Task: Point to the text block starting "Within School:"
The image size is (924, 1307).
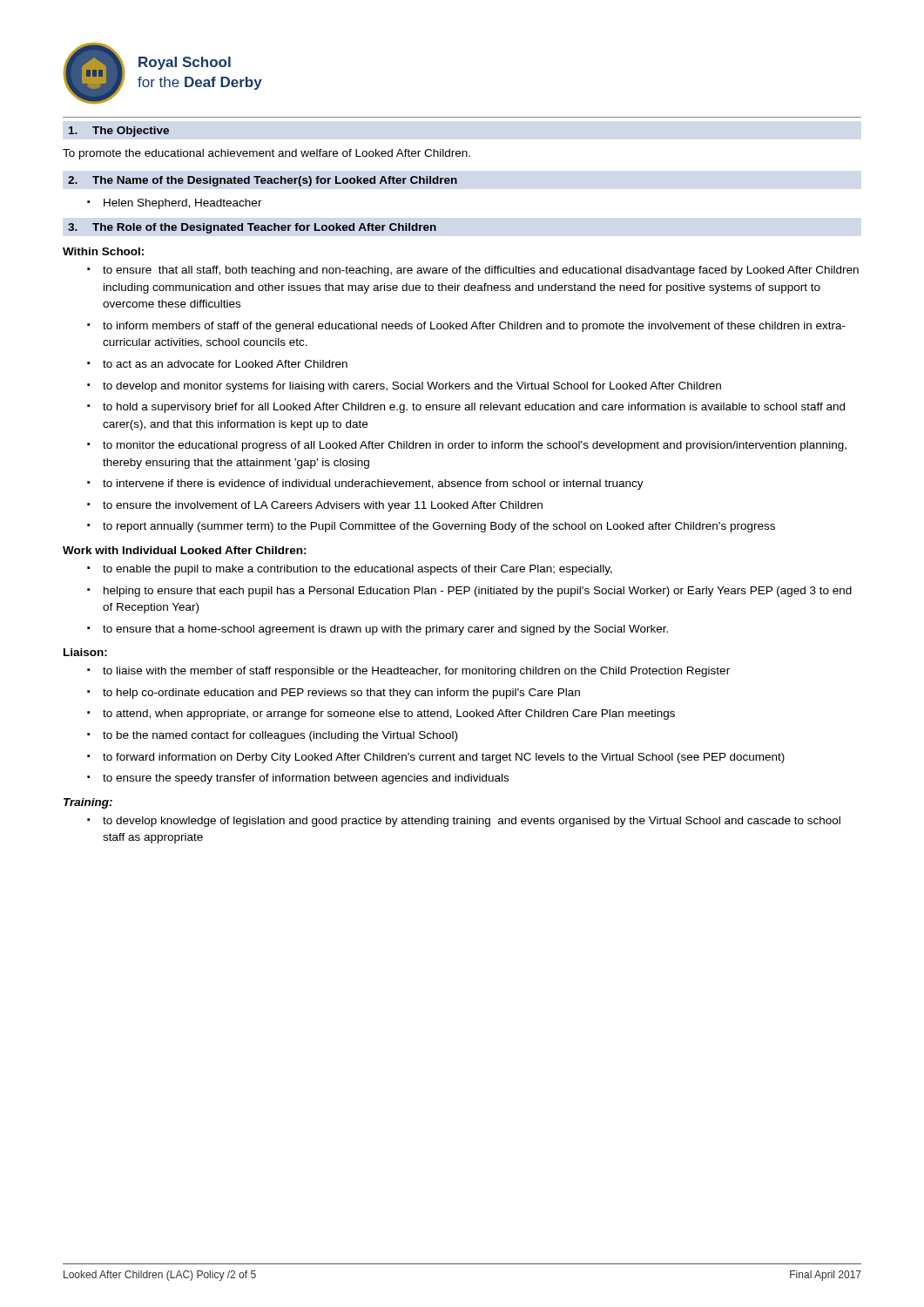Action: click(104, 251)
